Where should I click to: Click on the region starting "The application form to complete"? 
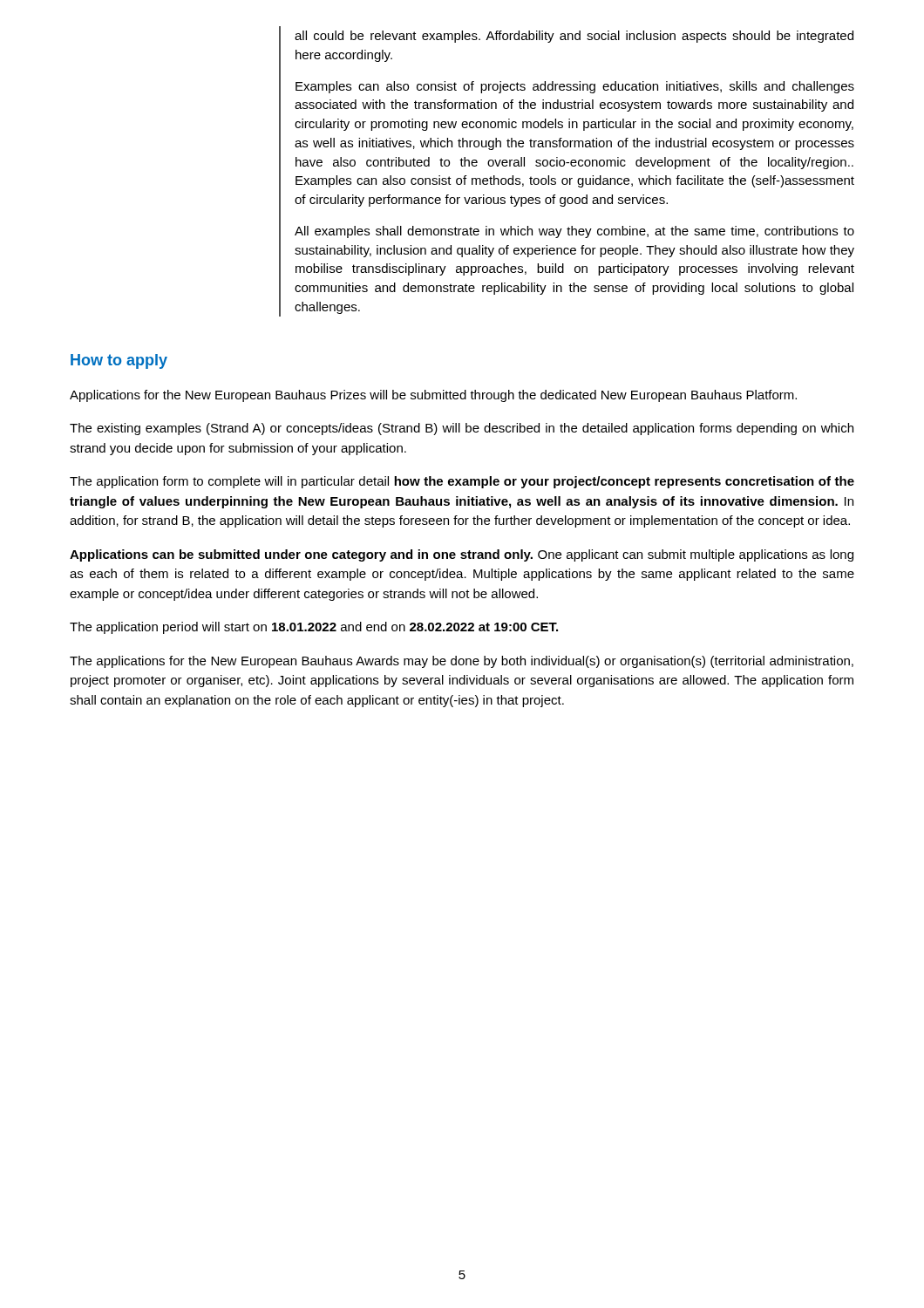462,501
